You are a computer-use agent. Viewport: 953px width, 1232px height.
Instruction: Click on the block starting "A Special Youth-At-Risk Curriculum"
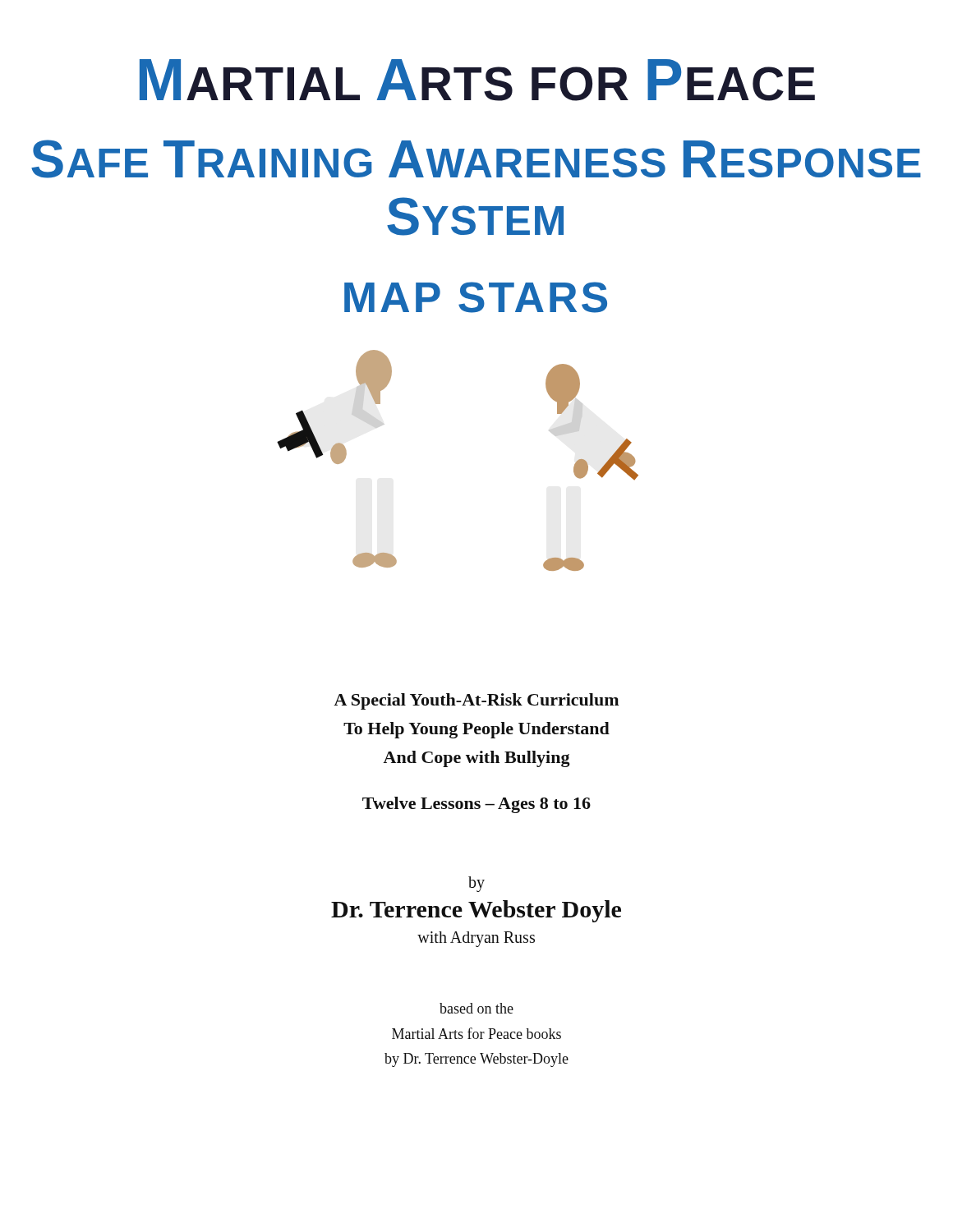click(476, 728)
